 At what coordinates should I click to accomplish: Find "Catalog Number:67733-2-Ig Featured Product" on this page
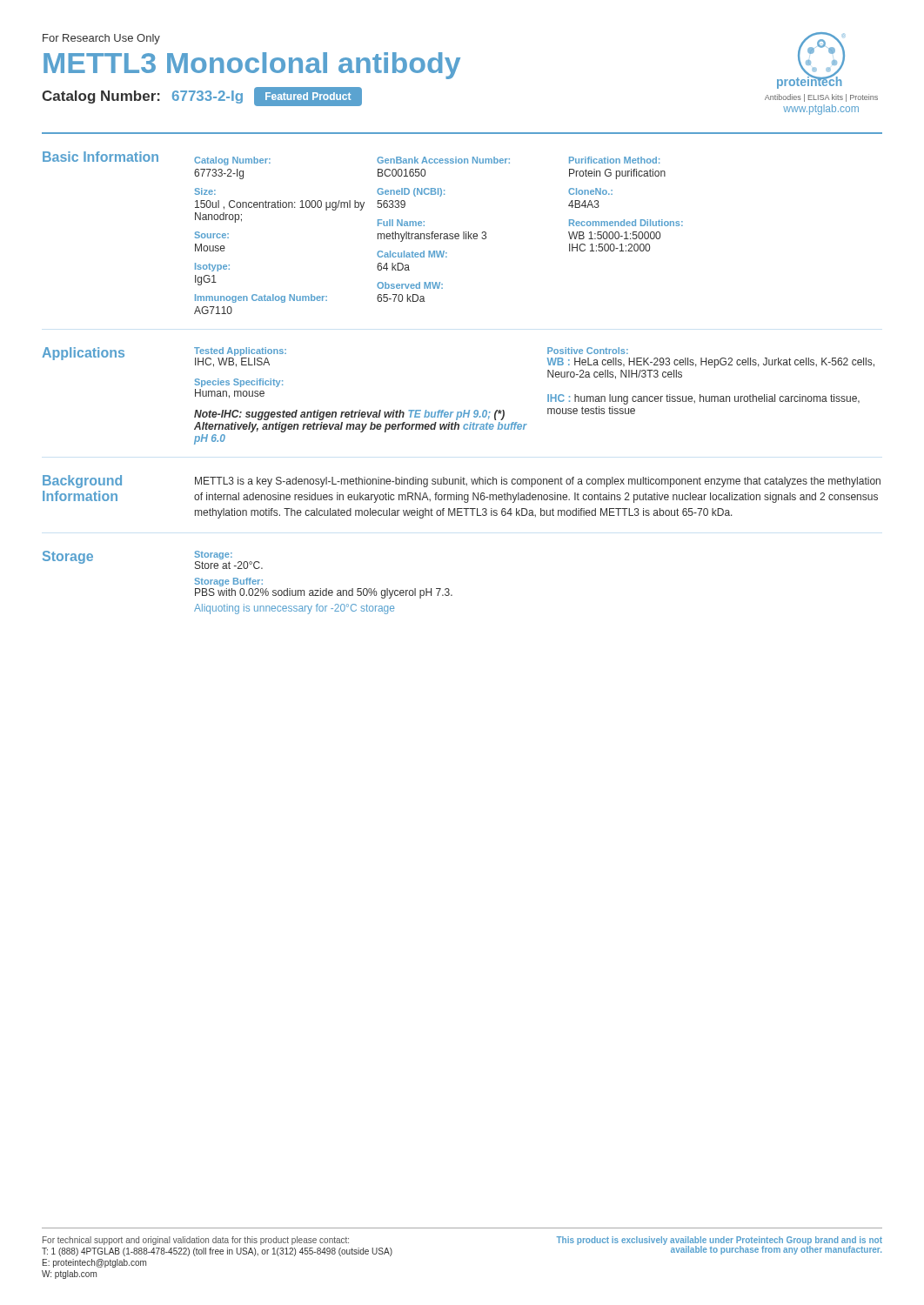[x=202, y=97]
